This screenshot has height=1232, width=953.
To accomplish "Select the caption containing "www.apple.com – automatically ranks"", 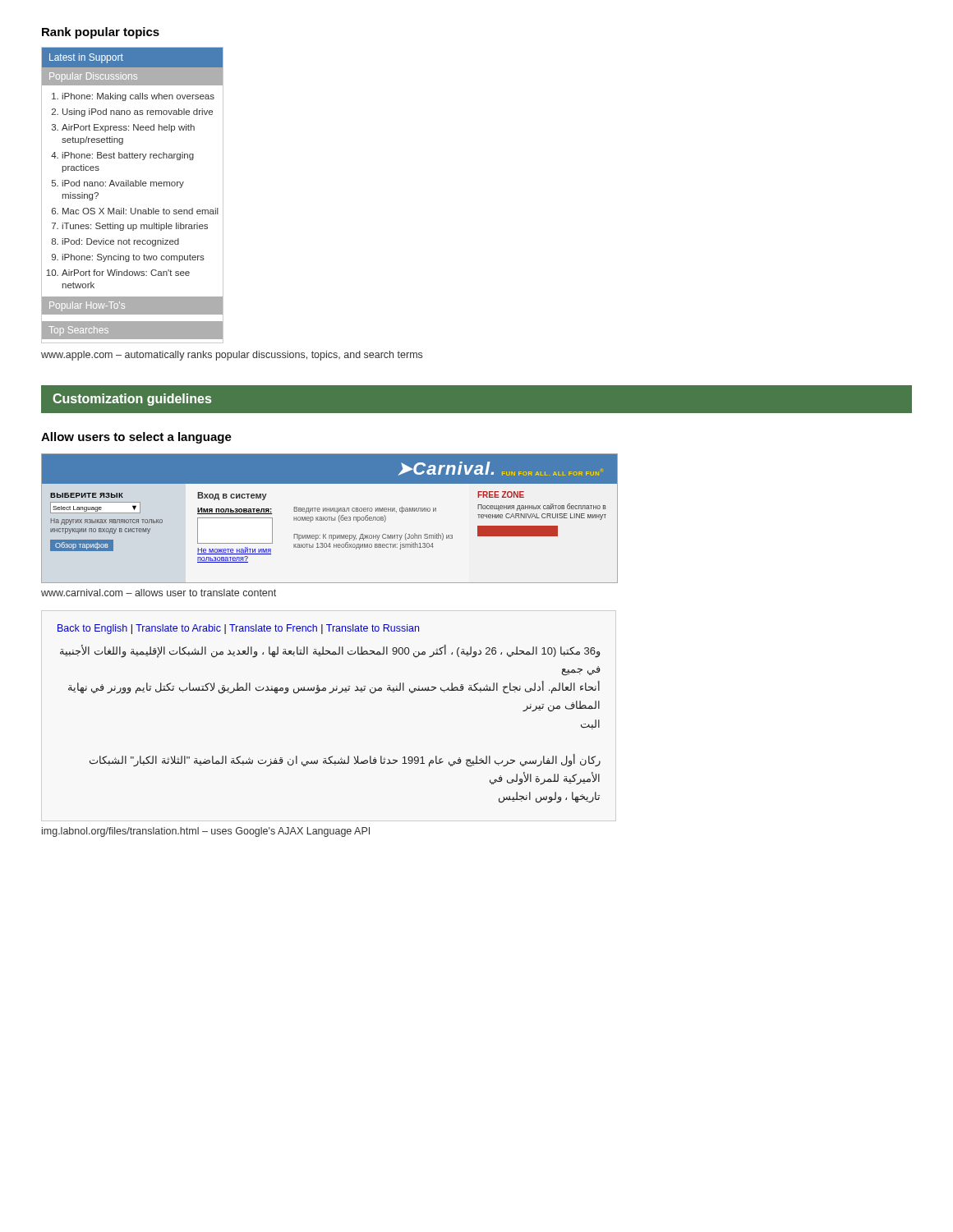I will pos(232,355).
